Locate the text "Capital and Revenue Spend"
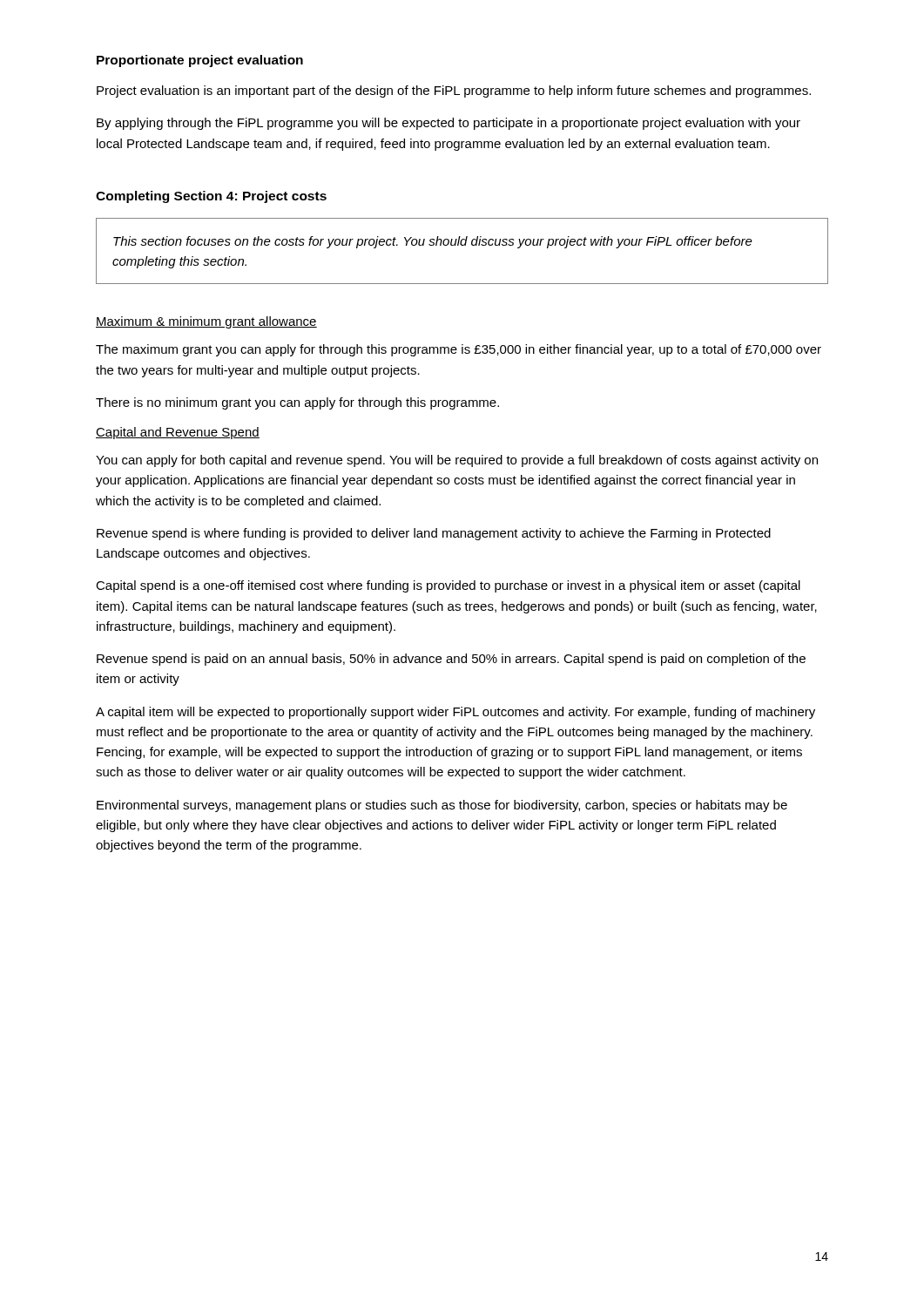The height and width of the screenshot is (1307, 924). pos(178,432)
